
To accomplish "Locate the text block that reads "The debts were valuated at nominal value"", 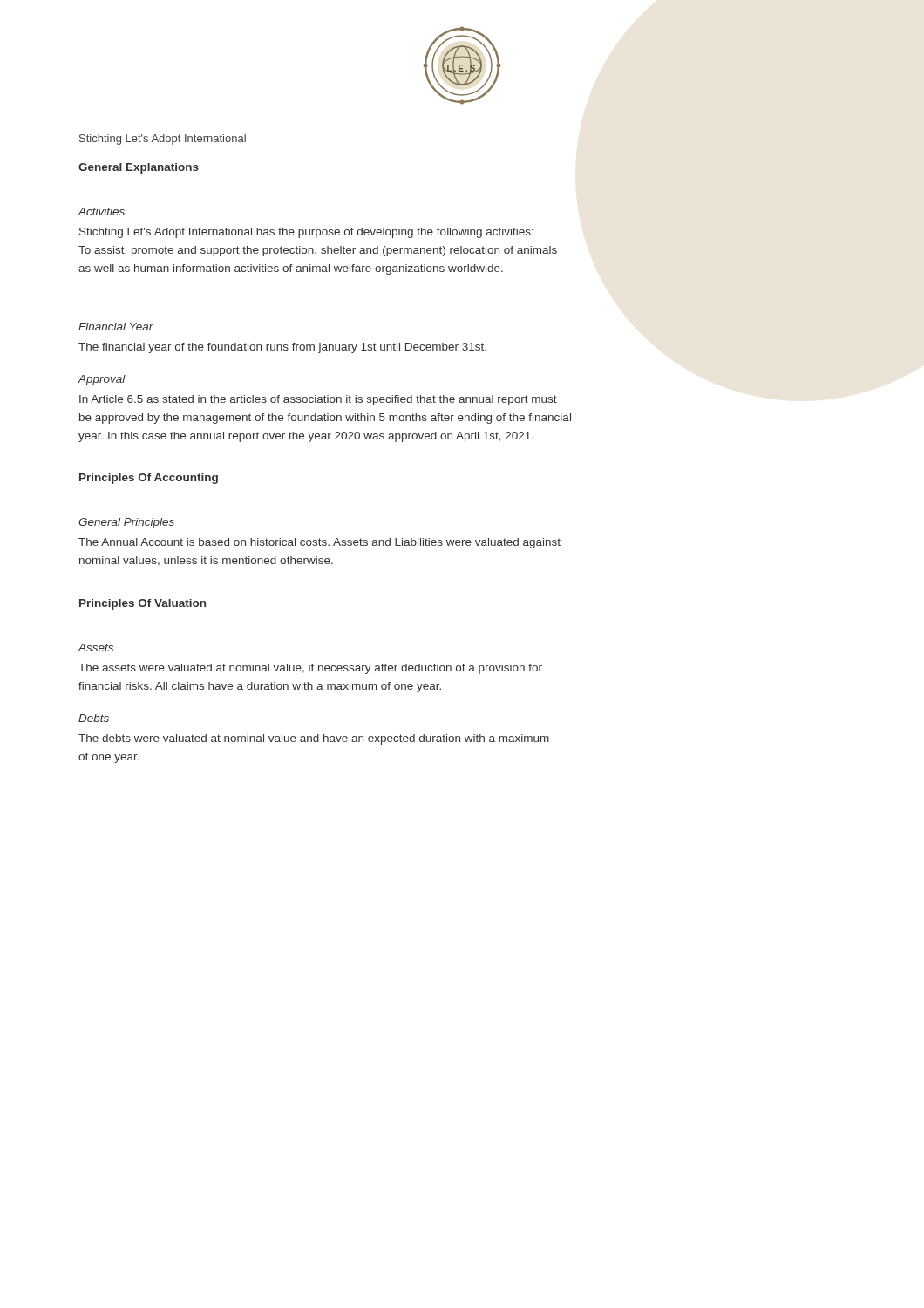I will click(x=314, y=747).
